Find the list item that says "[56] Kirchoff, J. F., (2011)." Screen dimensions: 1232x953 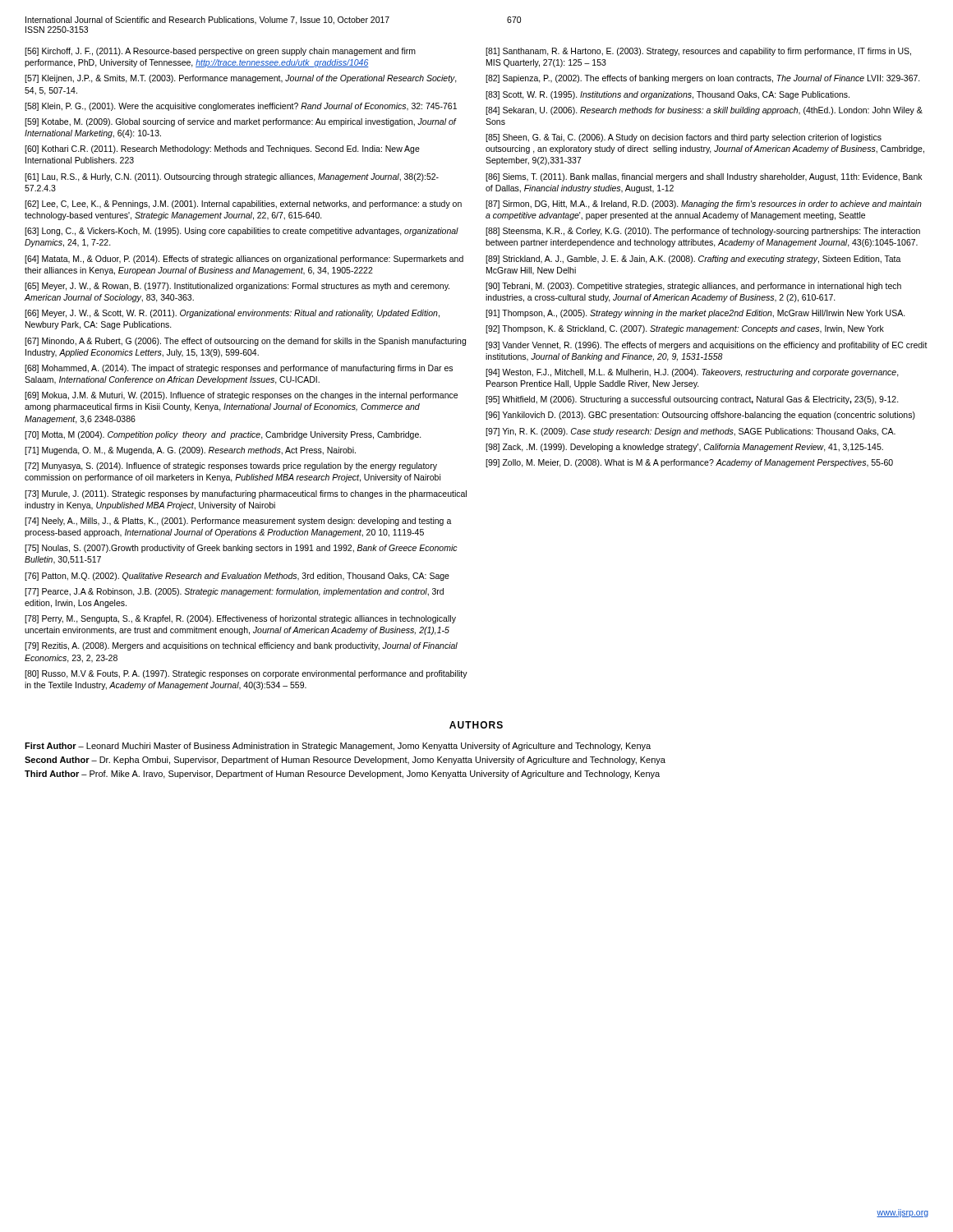pos(220,57)
